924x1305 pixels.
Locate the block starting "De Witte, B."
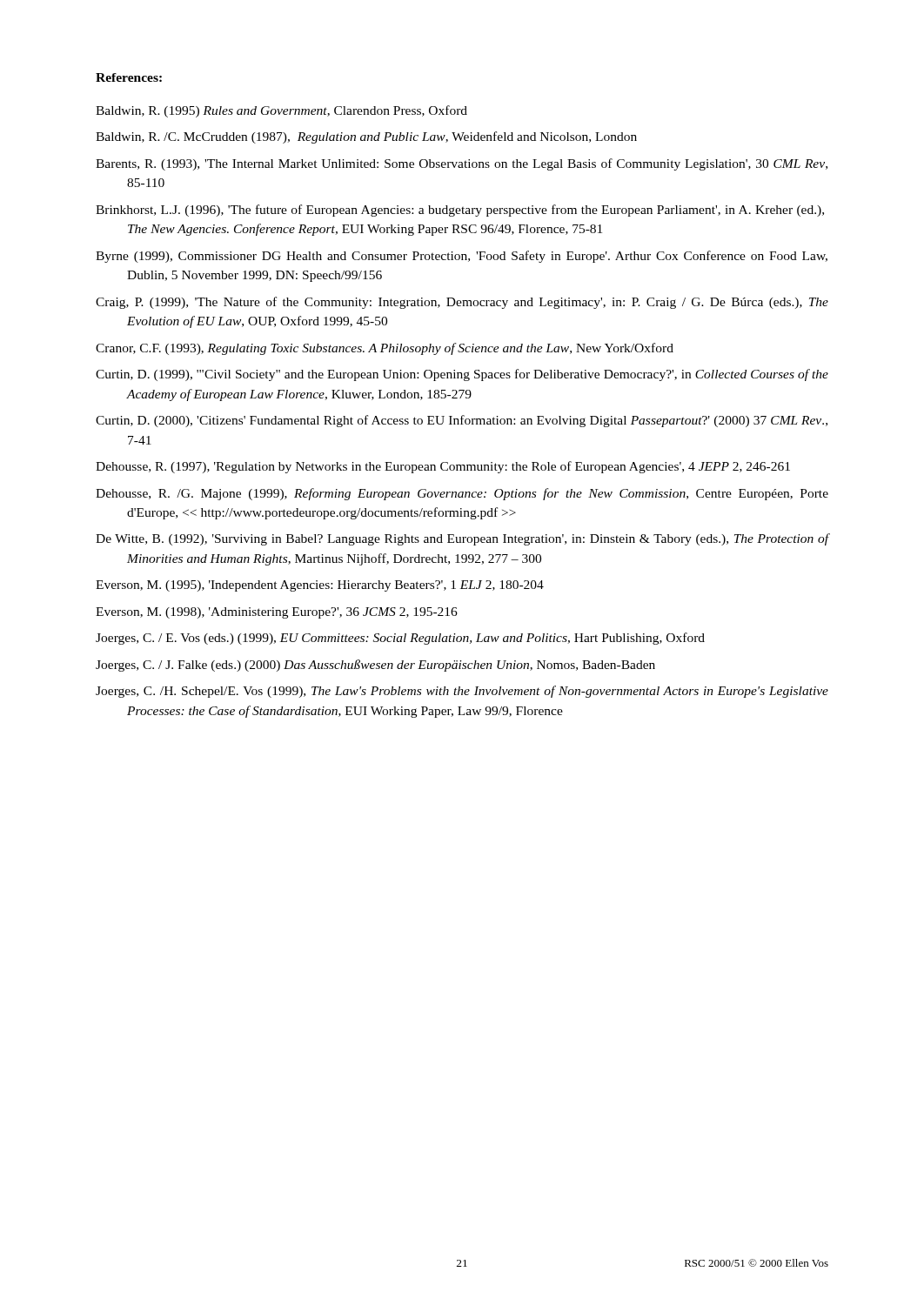(462, 548)
